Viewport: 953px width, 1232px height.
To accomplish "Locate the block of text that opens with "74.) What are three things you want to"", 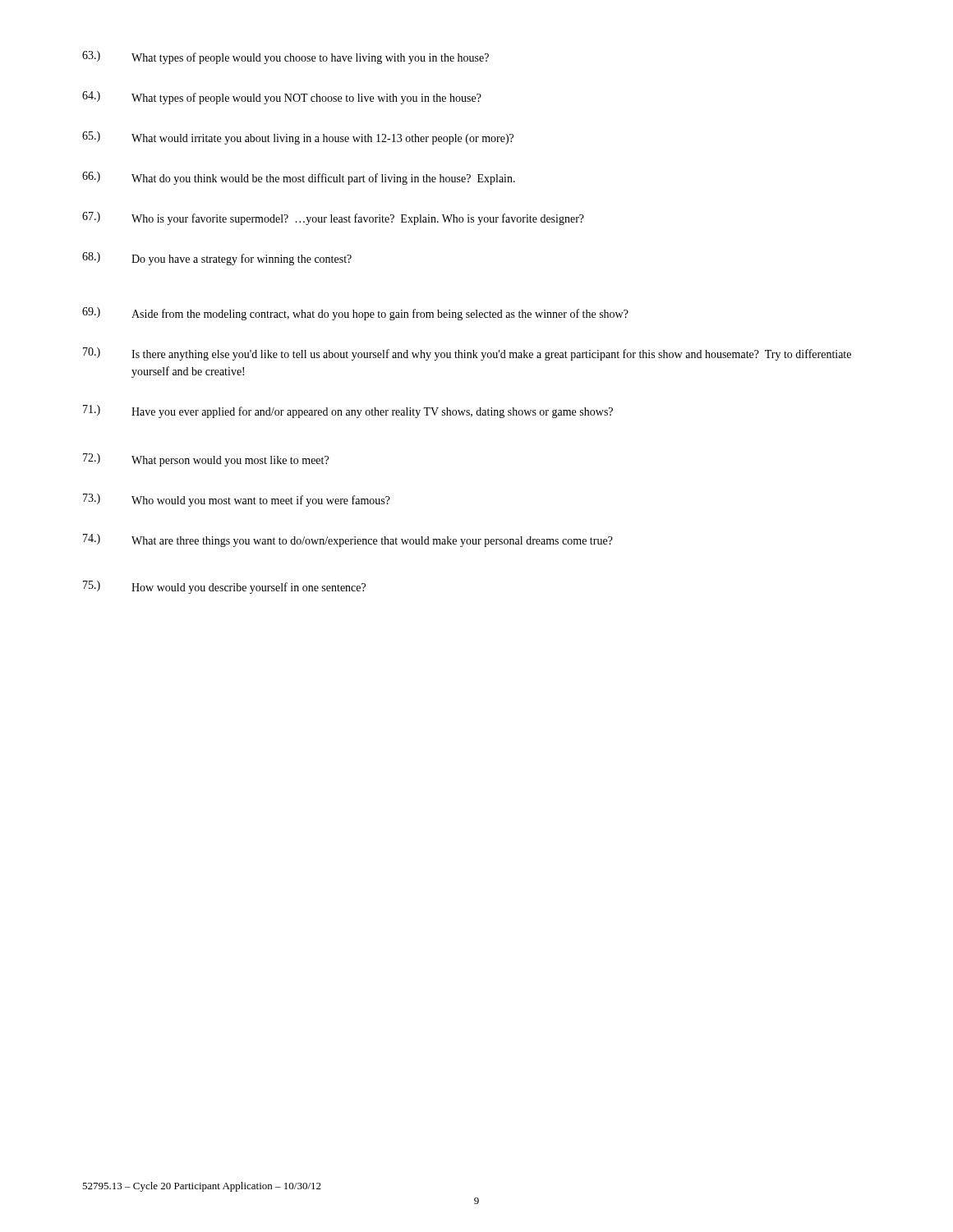I will tap(347, 541).
